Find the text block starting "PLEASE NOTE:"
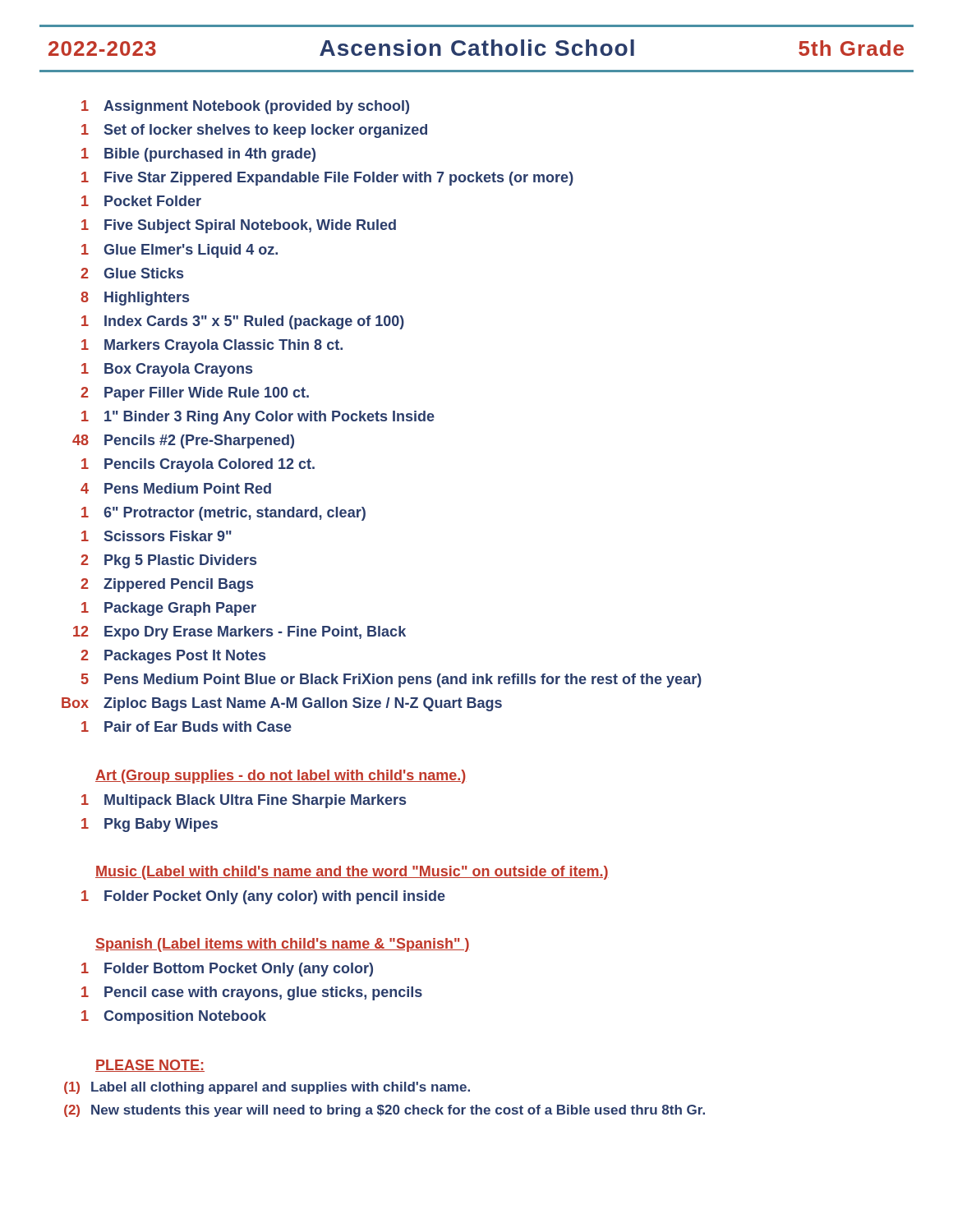 pyautogui.click(x=150, y=1065)
